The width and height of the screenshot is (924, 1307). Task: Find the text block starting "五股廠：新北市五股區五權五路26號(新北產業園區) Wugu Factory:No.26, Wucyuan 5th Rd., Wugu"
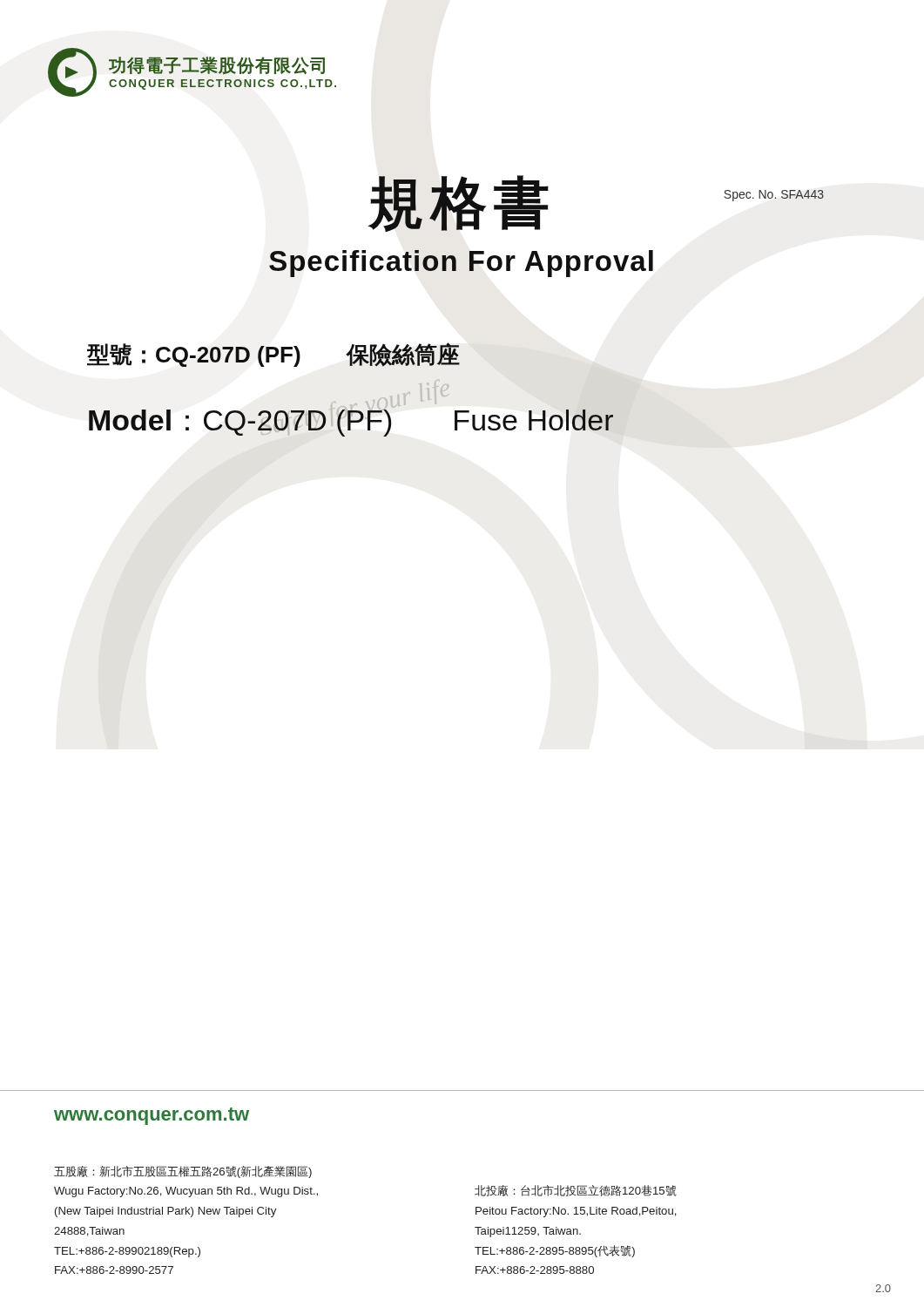[x=186, y=1221]
